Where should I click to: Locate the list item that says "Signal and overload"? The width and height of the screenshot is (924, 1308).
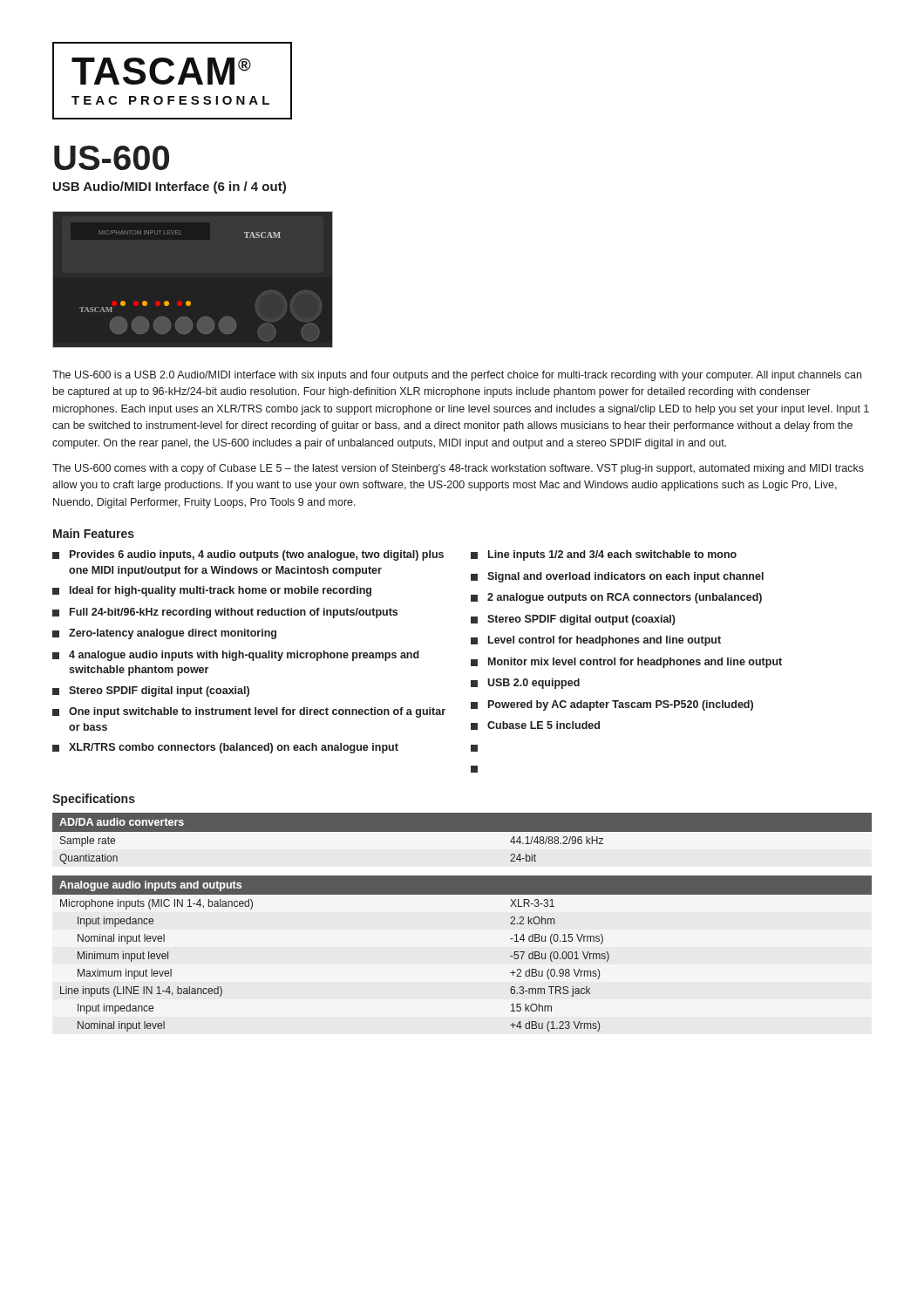617,577
